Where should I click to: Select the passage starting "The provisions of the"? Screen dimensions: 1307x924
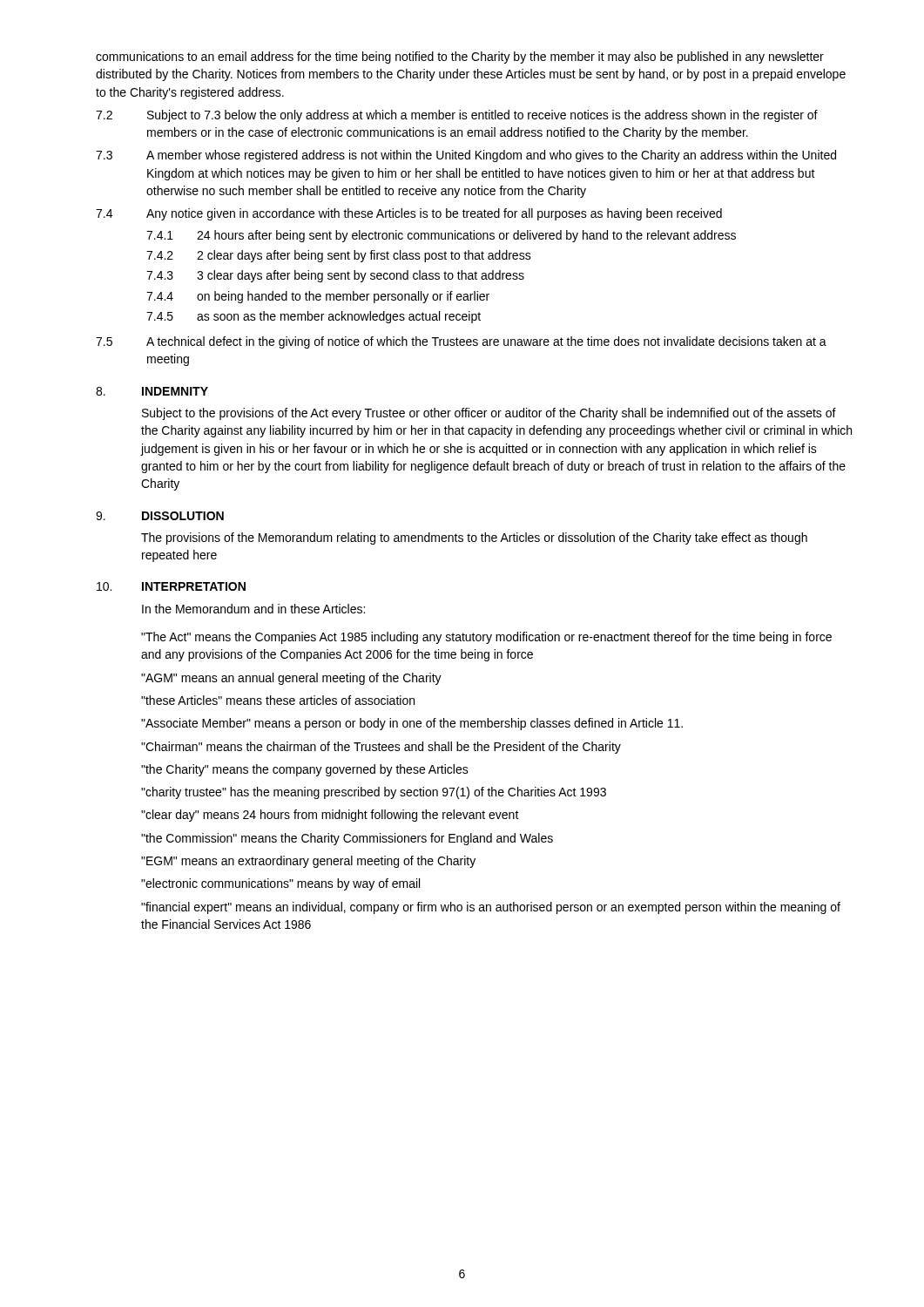[x=474, y=546]
